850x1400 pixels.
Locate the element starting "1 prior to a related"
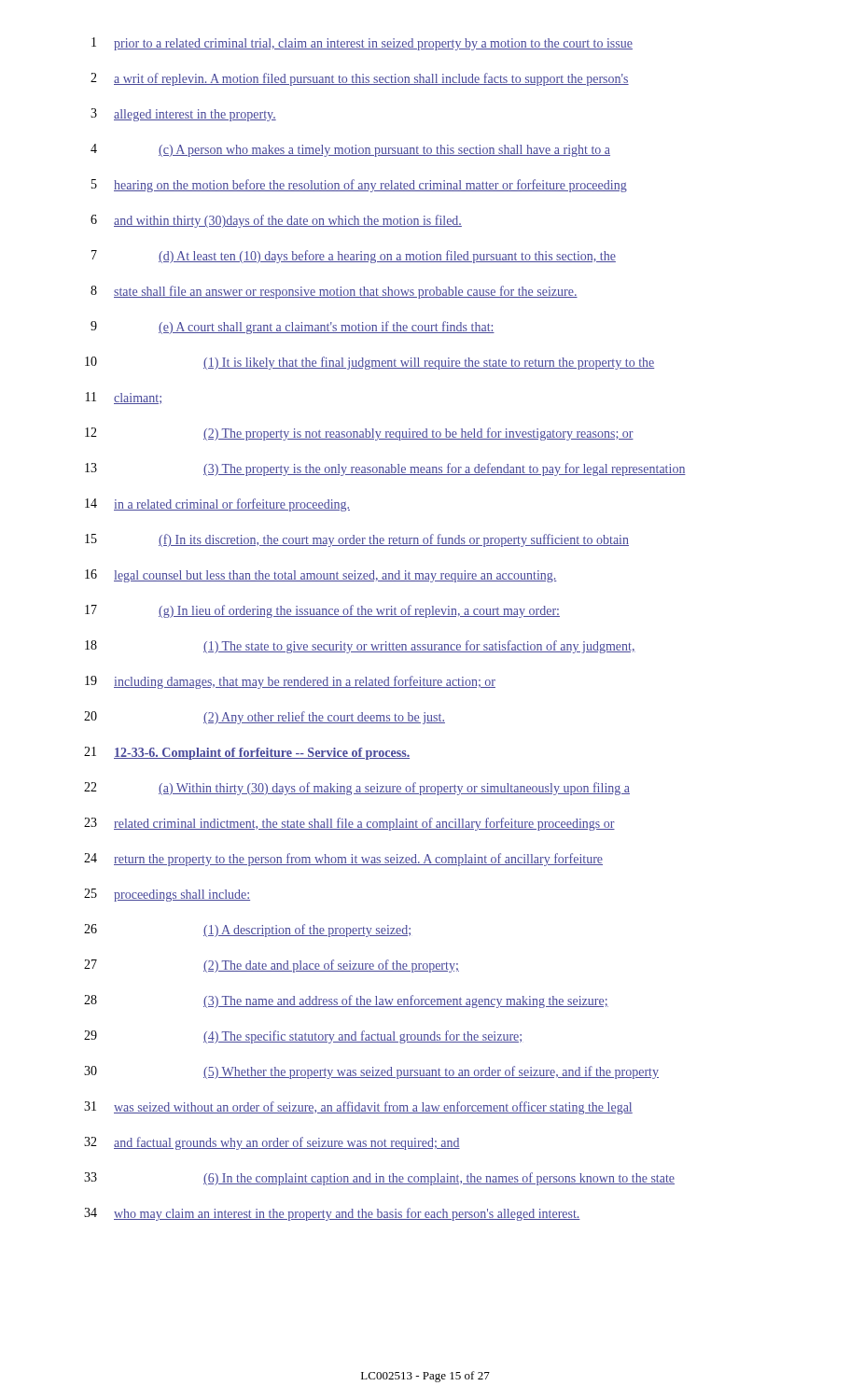(425, 44)
